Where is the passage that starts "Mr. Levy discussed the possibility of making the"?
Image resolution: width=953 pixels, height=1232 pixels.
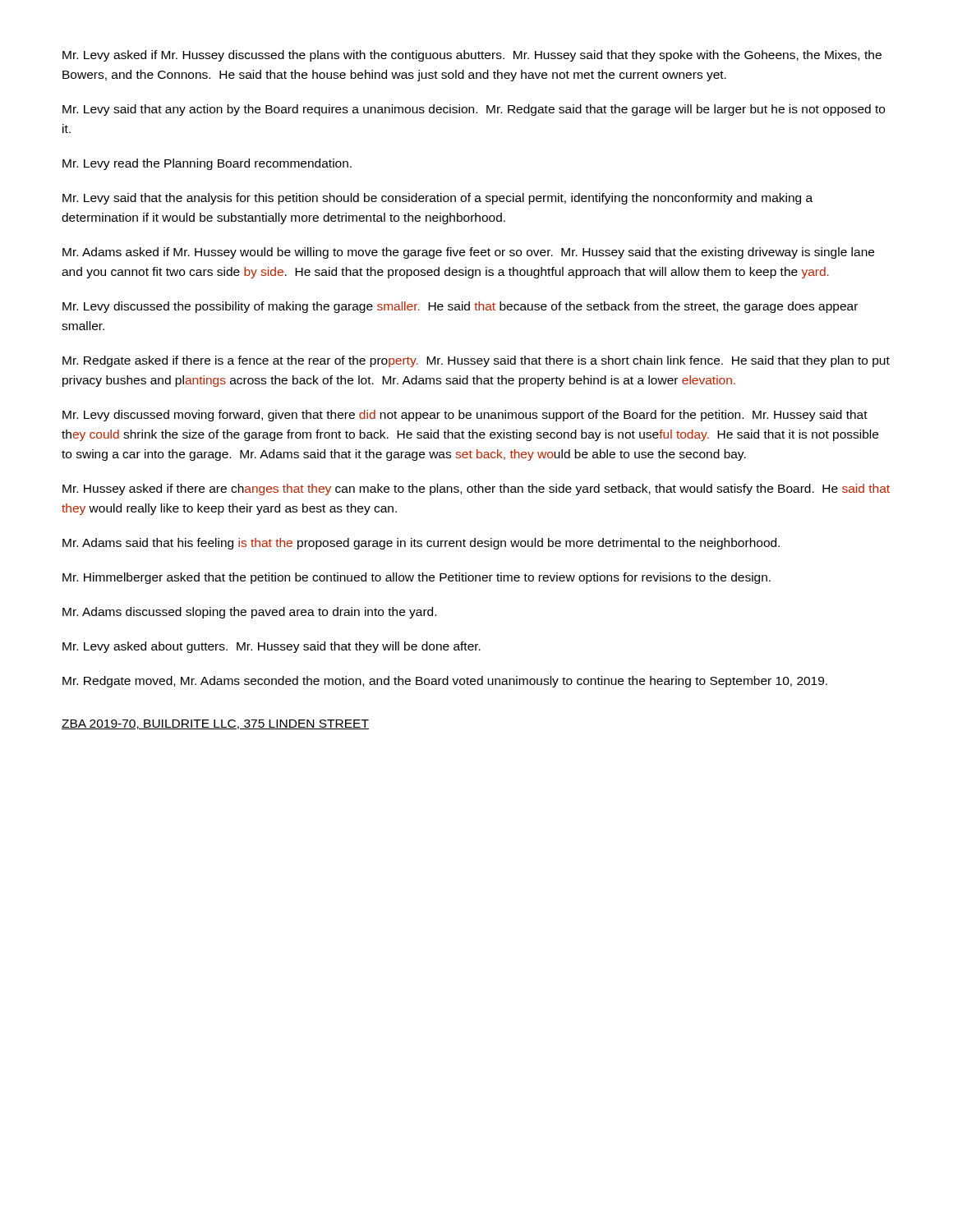coord(460,316)
